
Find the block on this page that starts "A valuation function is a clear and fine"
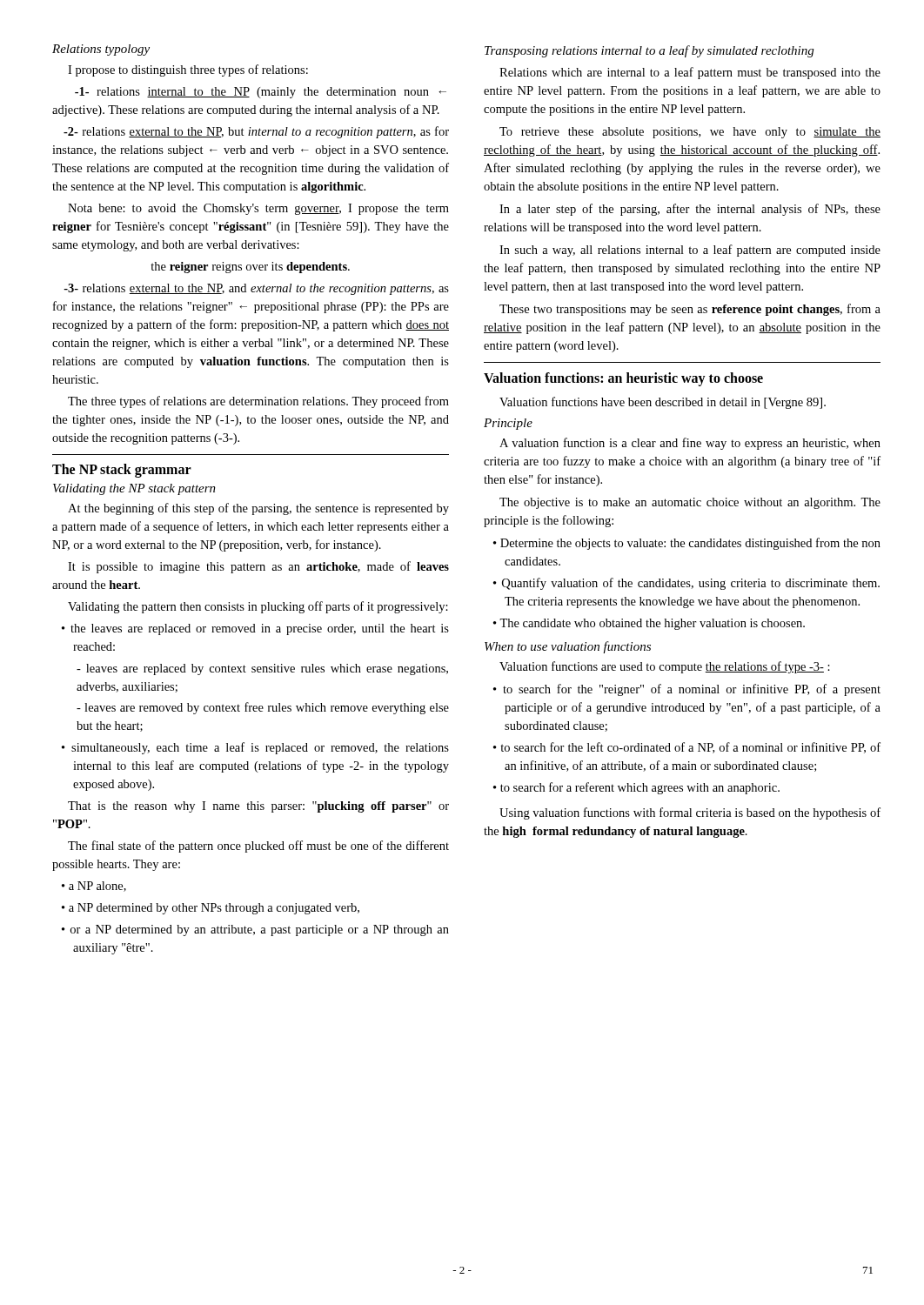(690, 444)
